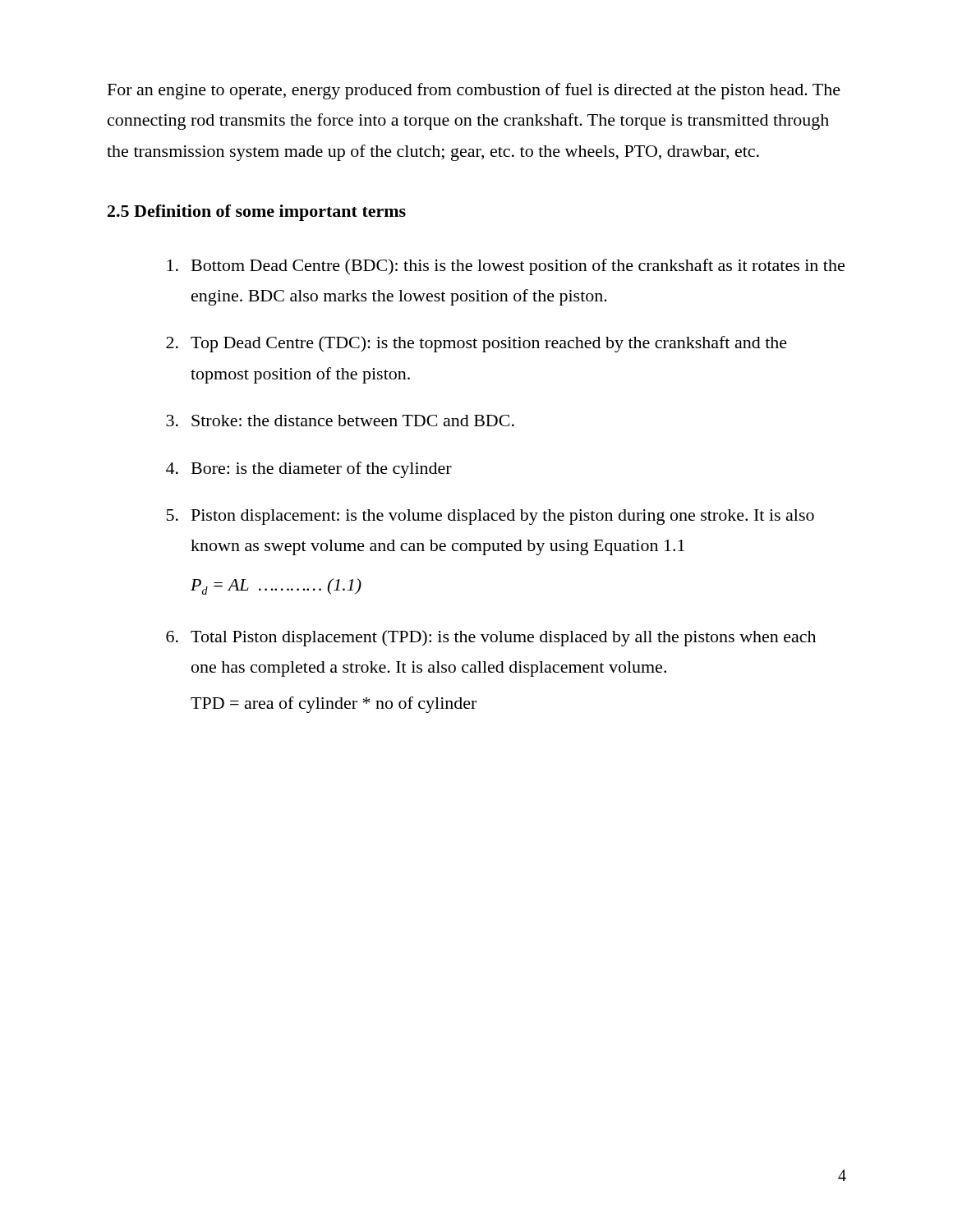Viewport: 953px width, 1232px height.
Task: Click on the text starting "4. Bore: is the"
Action: click(x=309, y=470)
